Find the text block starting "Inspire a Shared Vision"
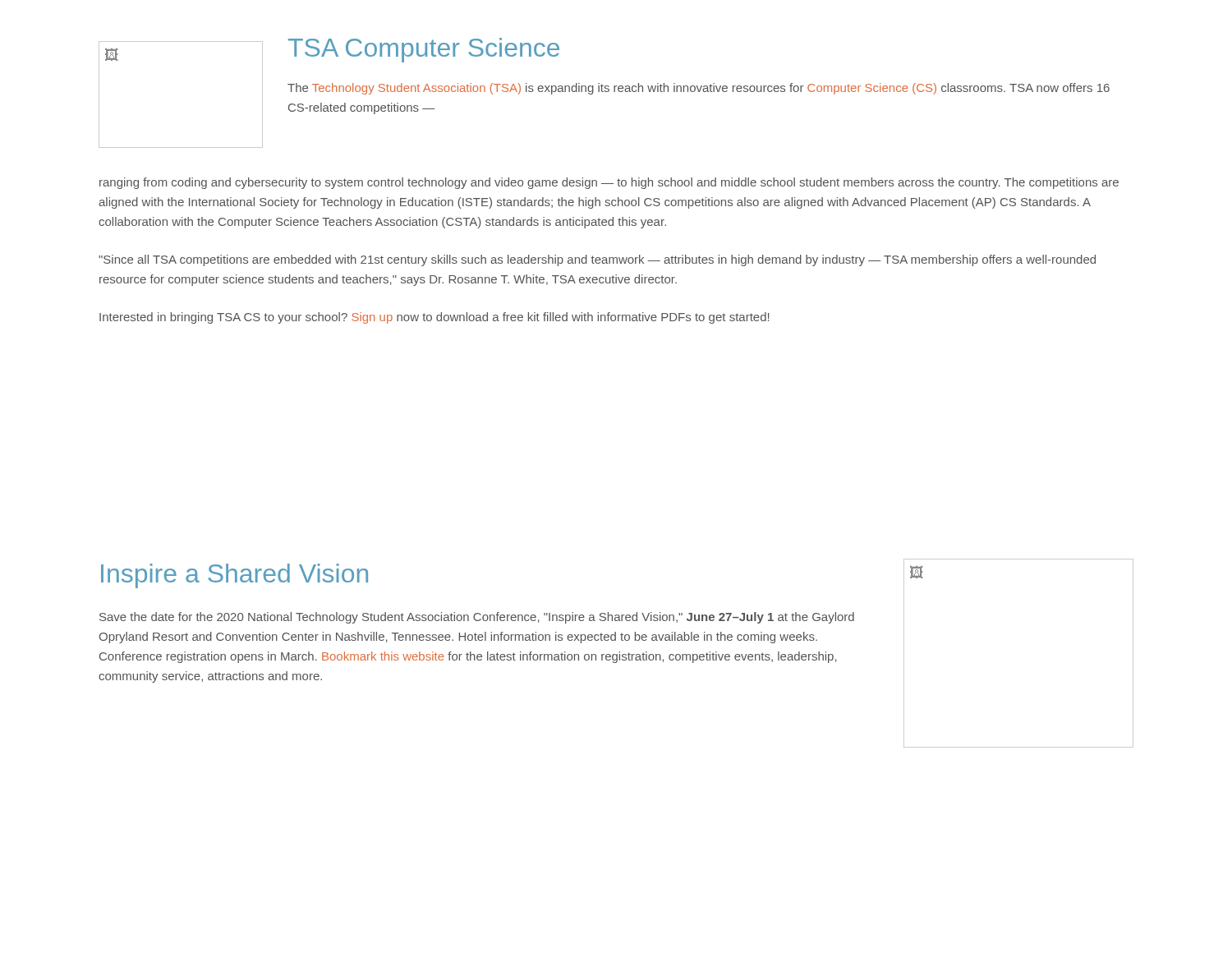 234,573
